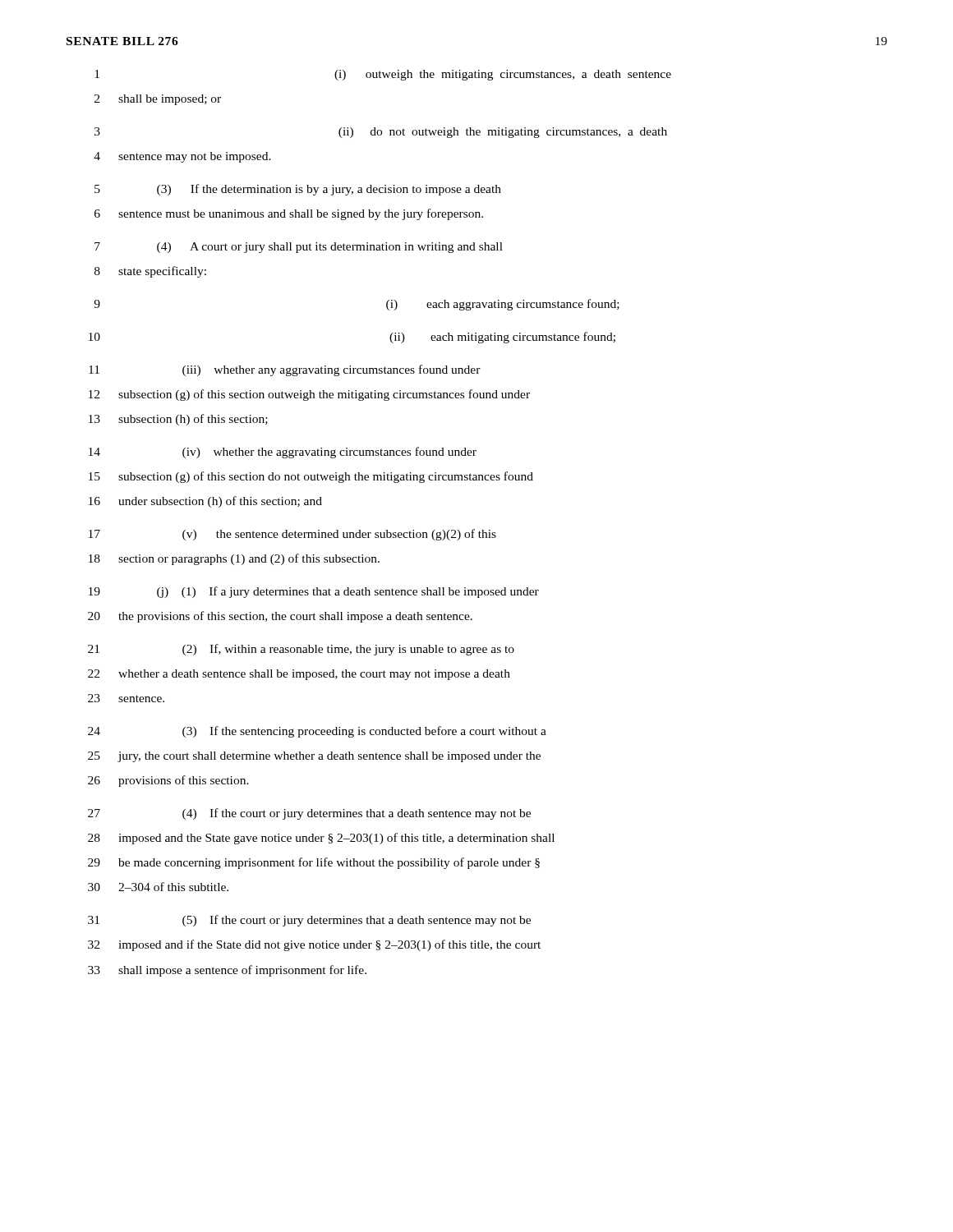Locate the text block starting "21 (2) If,"

pos(476,674)
